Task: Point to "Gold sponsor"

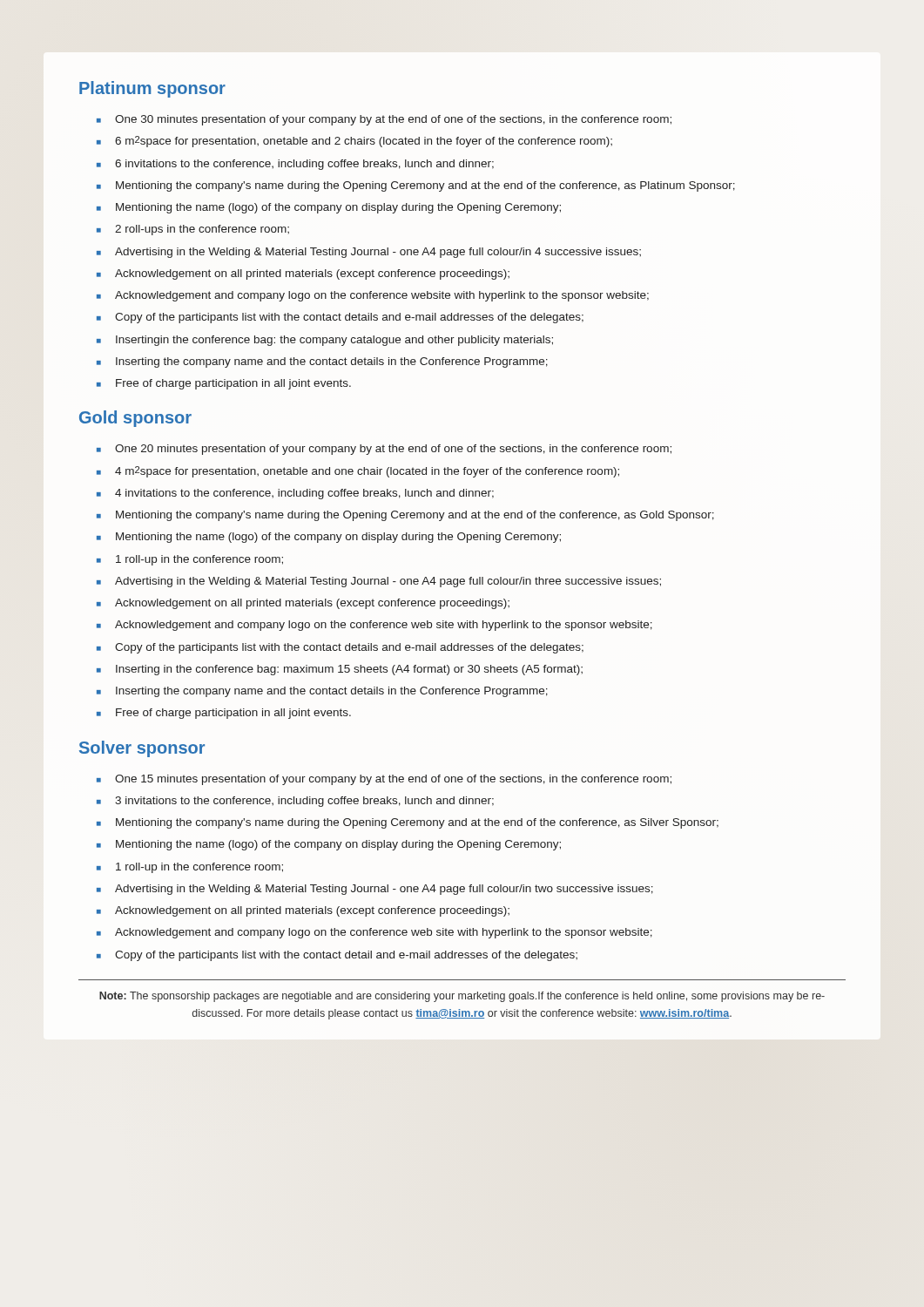Action: coord(135,418)
